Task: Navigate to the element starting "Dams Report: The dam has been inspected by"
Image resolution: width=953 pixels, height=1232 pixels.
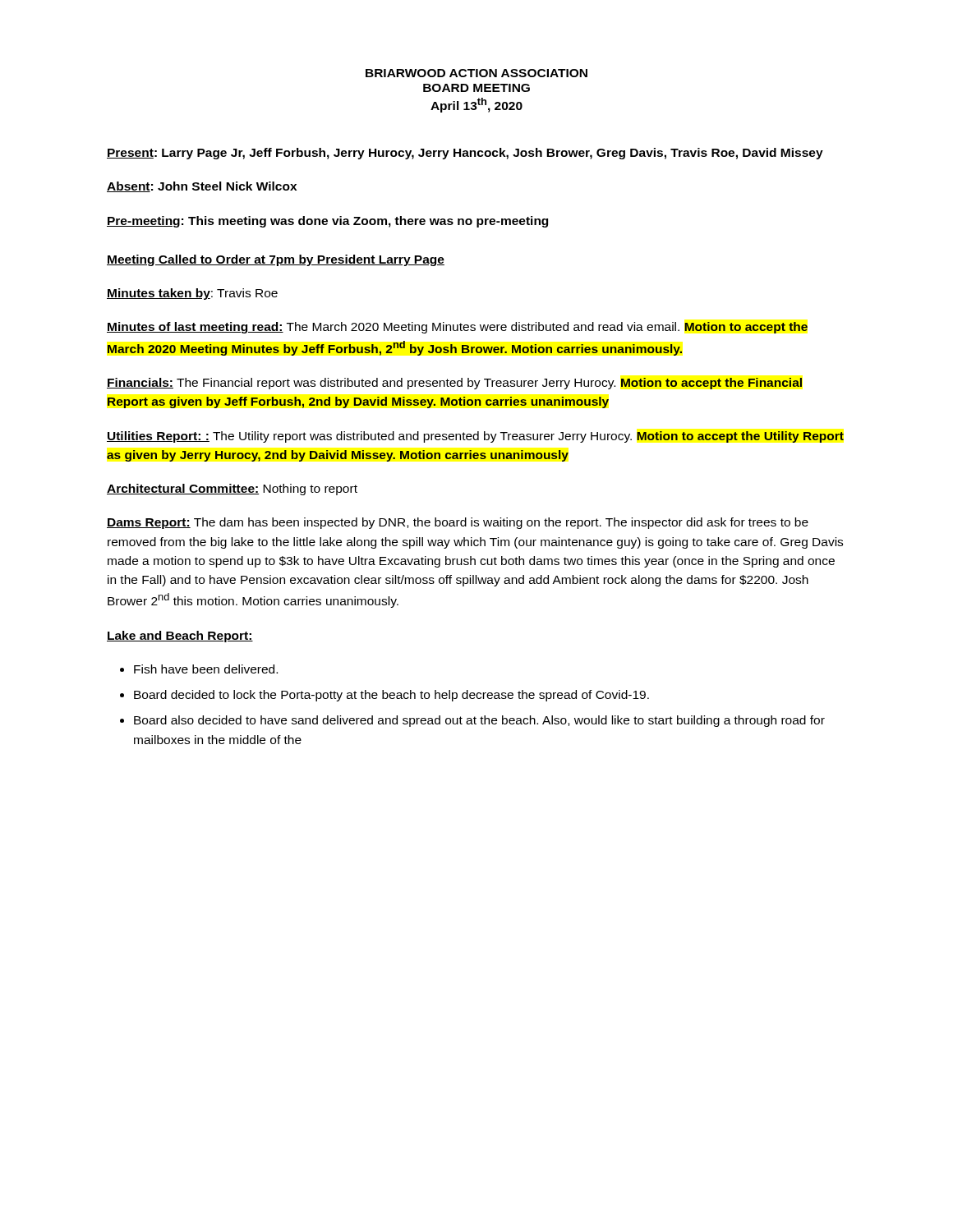Action: (x=476, y=562)
